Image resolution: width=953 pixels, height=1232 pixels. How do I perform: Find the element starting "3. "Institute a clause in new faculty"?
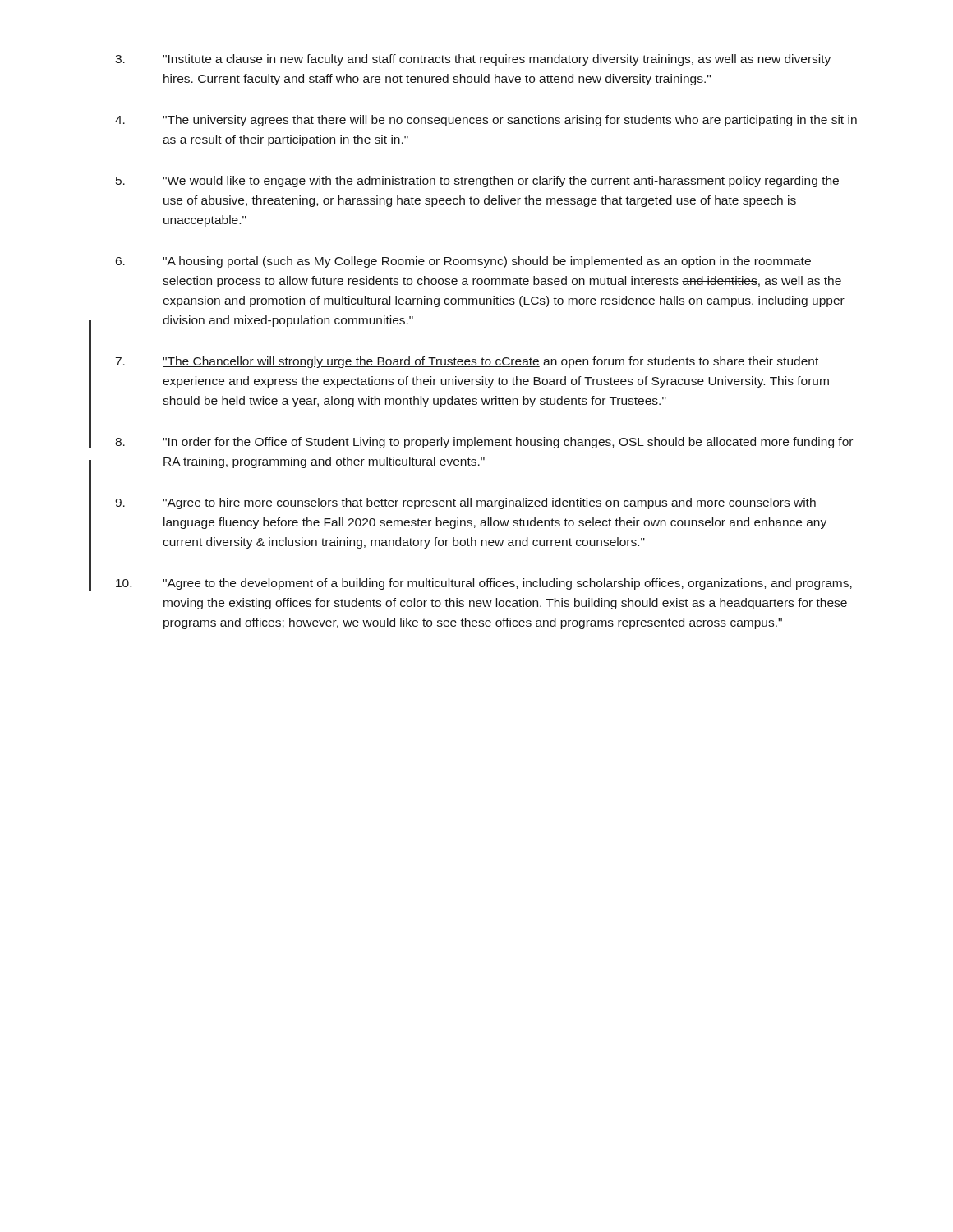pyautogui.click(x=489, y=69)
